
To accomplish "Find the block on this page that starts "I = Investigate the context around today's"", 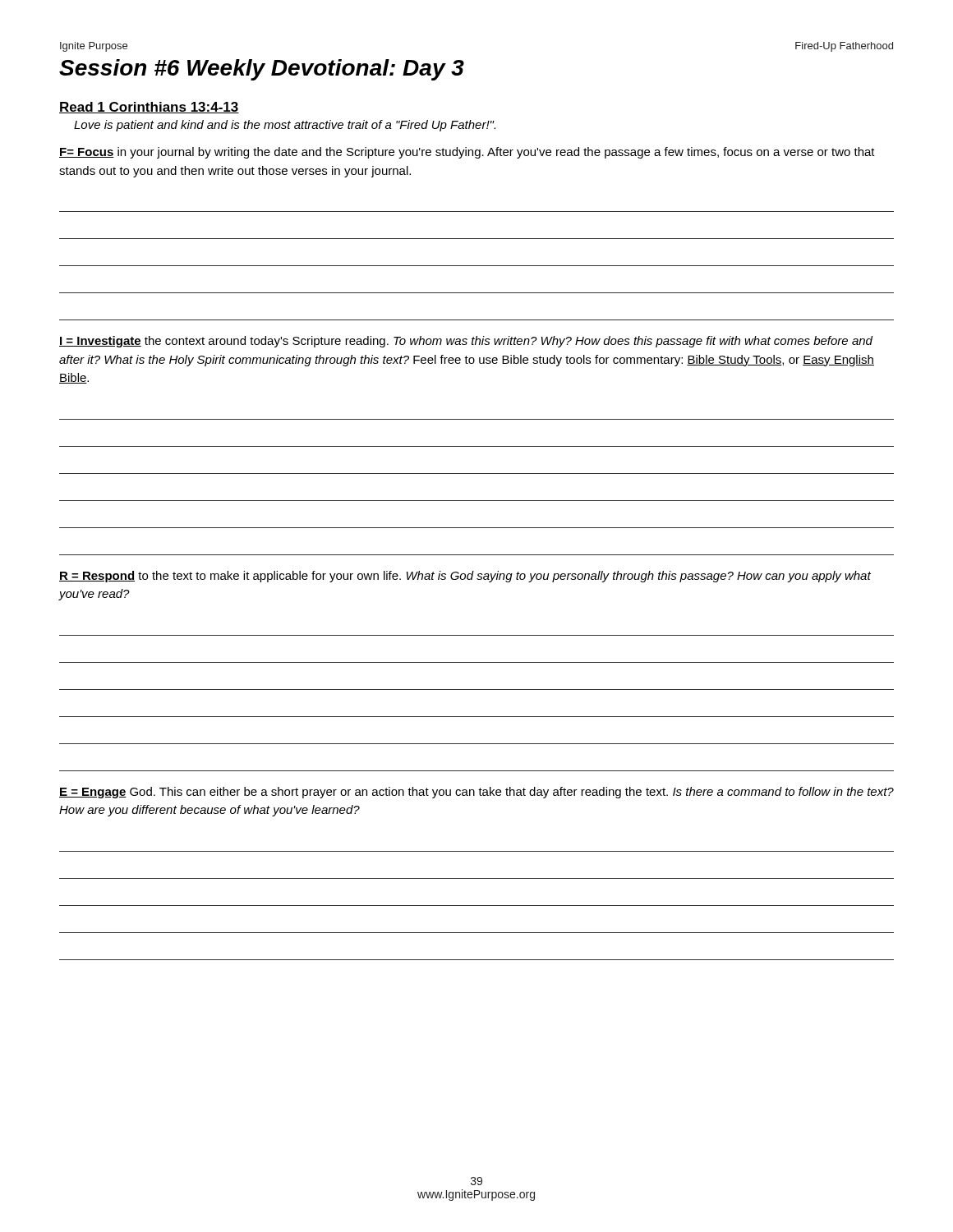I will 467,359.
